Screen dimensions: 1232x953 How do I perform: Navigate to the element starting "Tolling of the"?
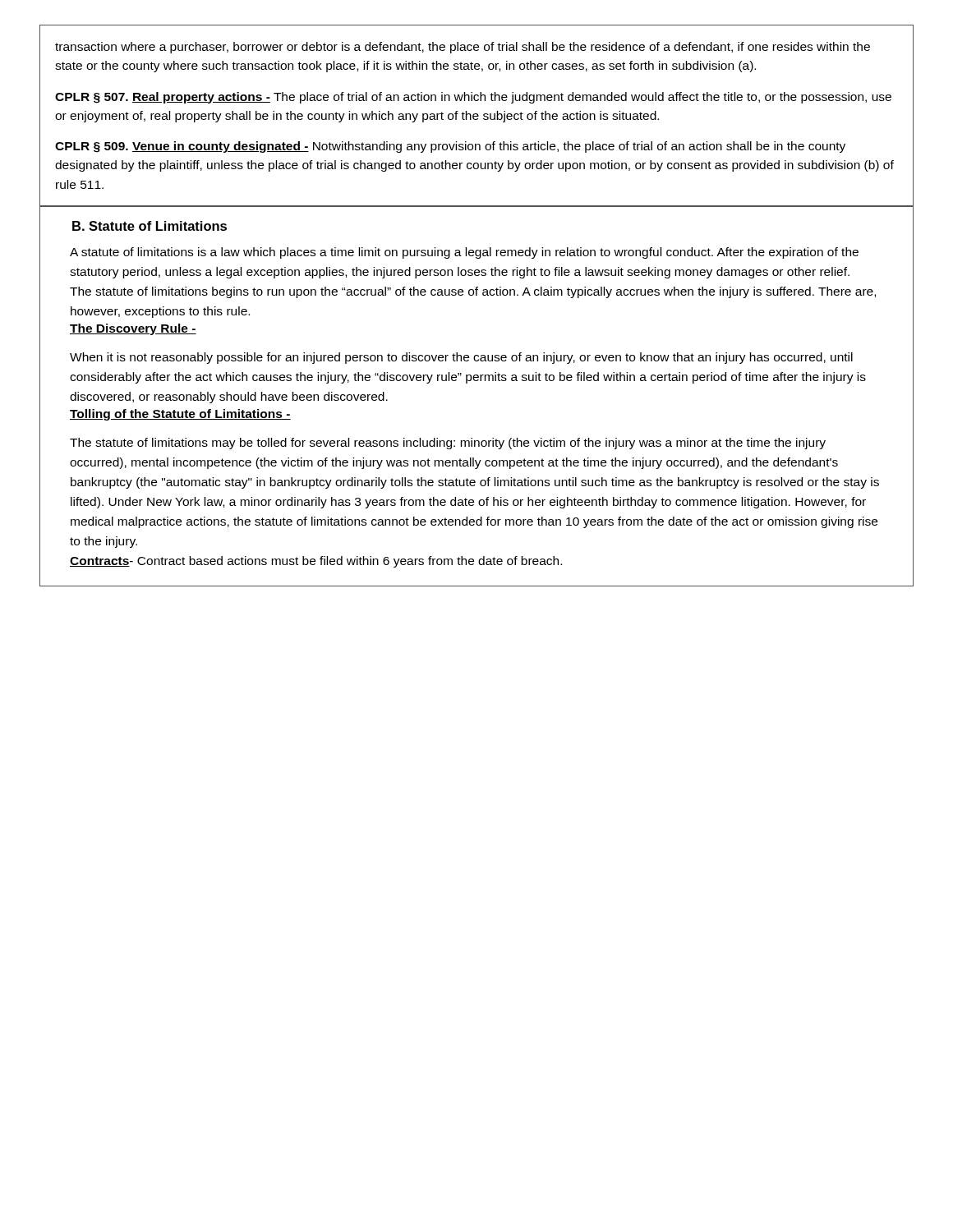point(180,415)
